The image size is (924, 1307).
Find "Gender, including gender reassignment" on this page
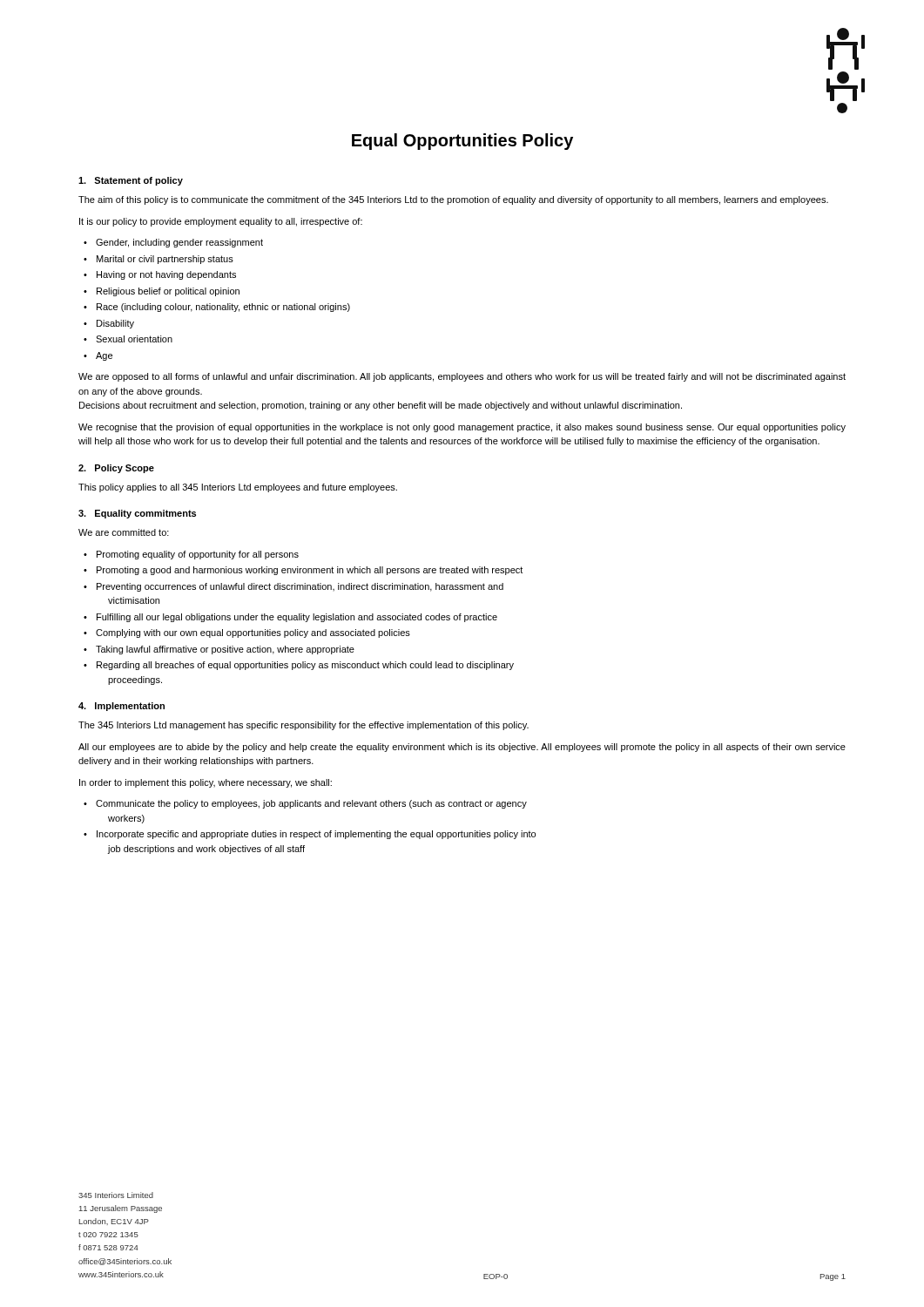(179, 242)
